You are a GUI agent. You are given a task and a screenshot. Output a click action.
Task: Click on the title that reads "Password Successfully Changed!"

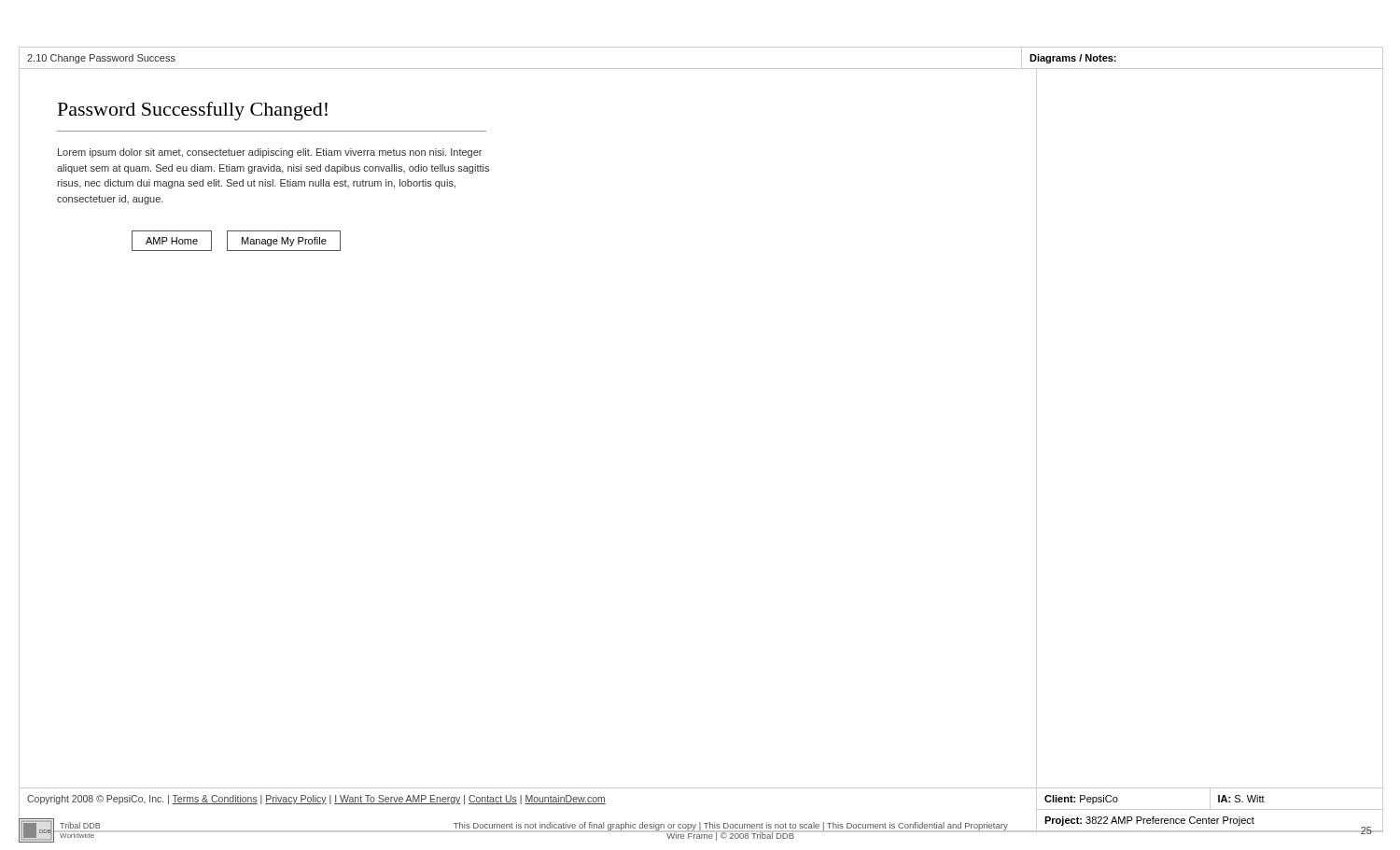[x=193, y=109]
